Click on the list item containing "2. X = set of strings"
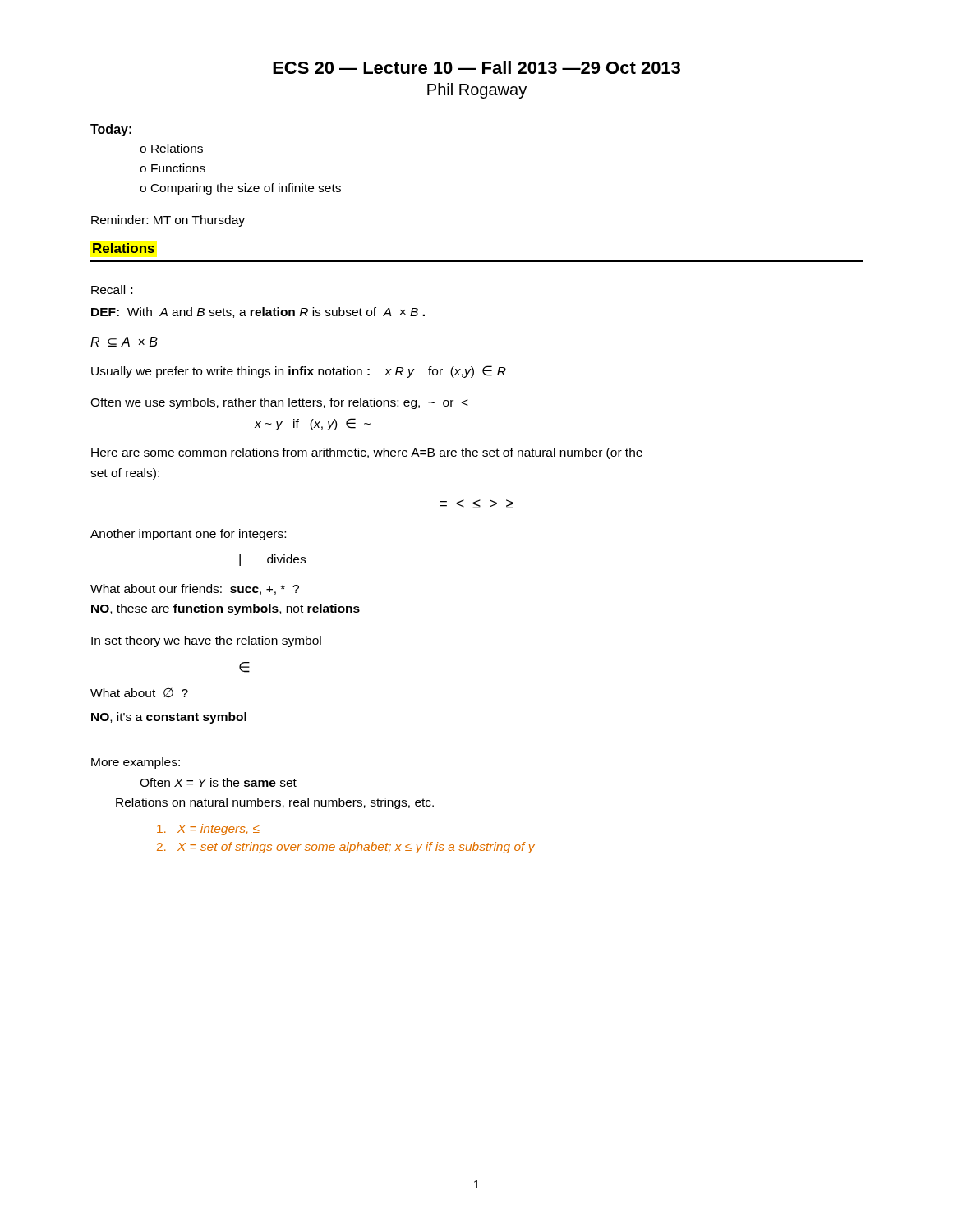This screenshot has width=953, height=1232. click(x=345, y=847)
